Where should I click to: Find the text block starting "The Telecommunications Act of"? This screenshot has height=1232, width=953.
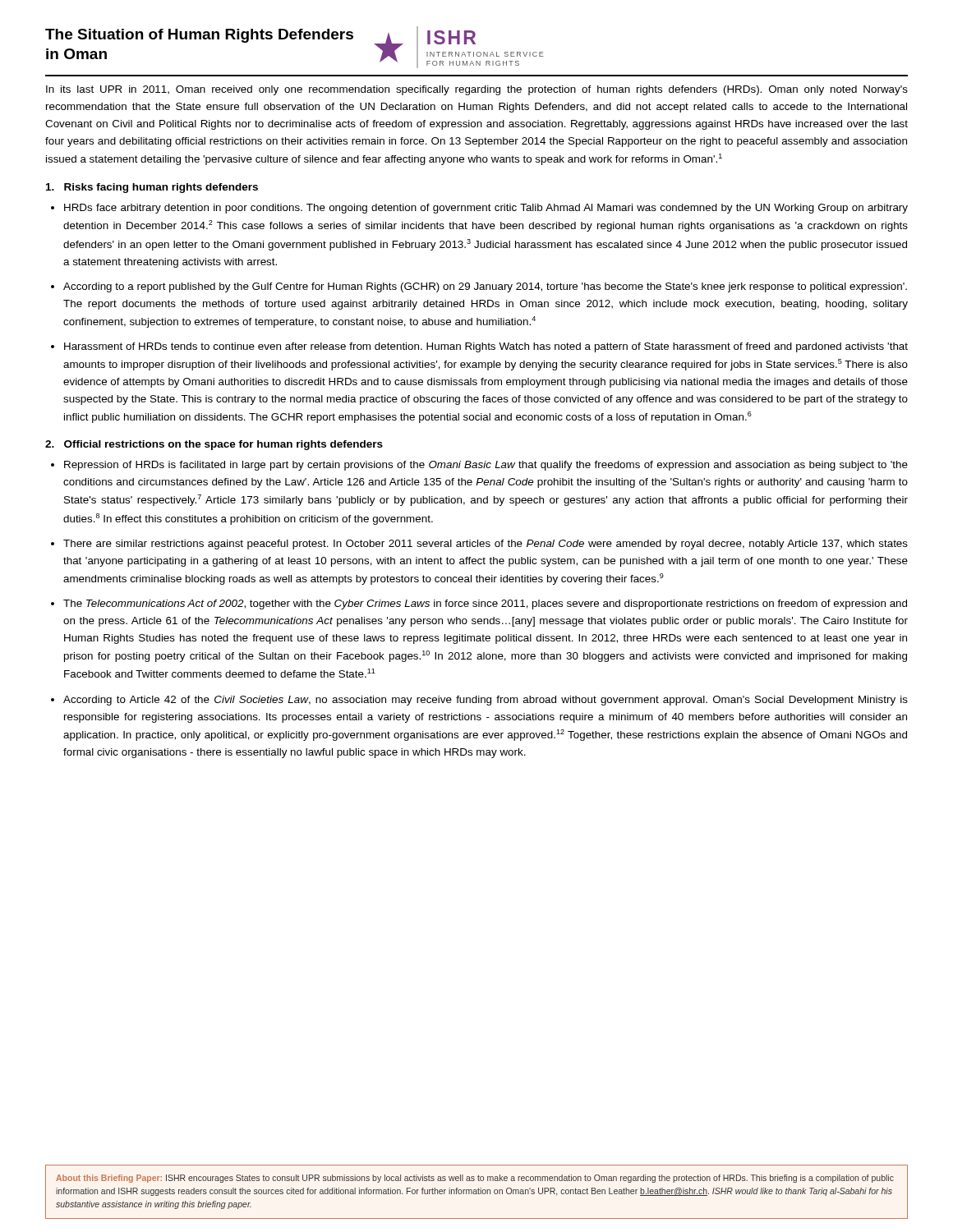(x=486, y=639)
